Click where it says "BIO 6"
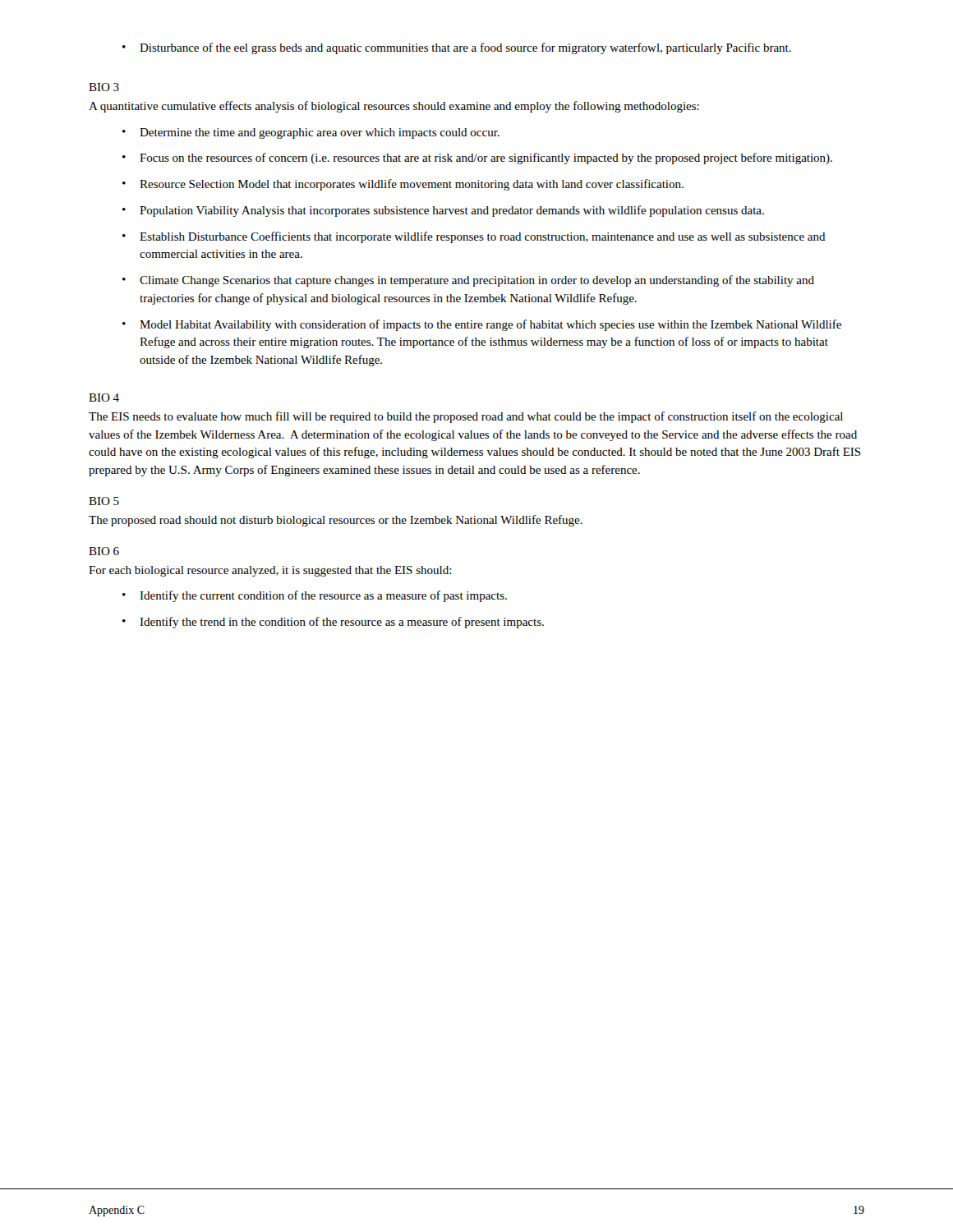This screenshot has height=1232, width=953. 104,551
